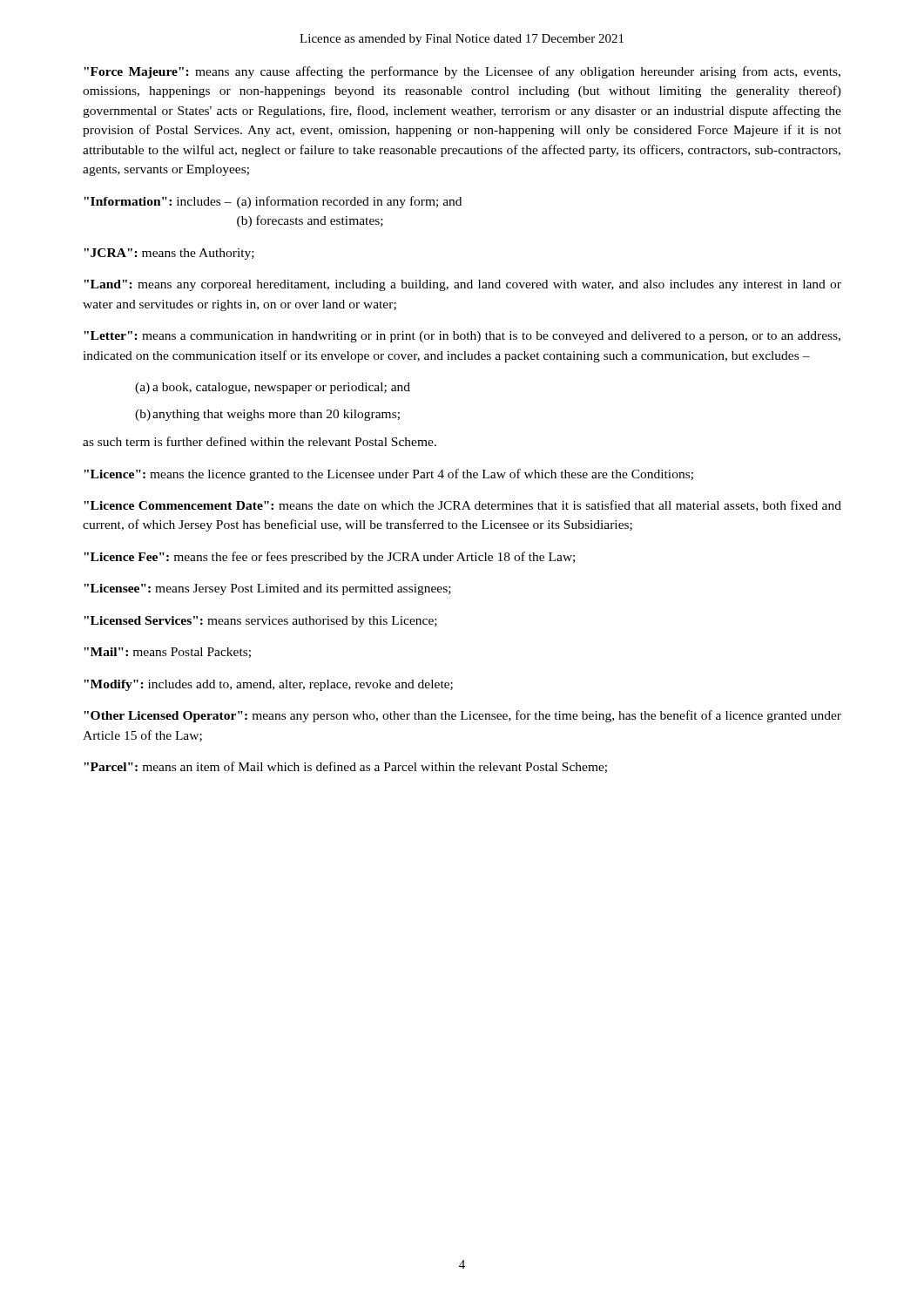Click on the text block starting ""Modify": includes add to, amend, alter, replace, revoke"
This screenshot has width=924, height=1307.
click(x=268, y=683)
